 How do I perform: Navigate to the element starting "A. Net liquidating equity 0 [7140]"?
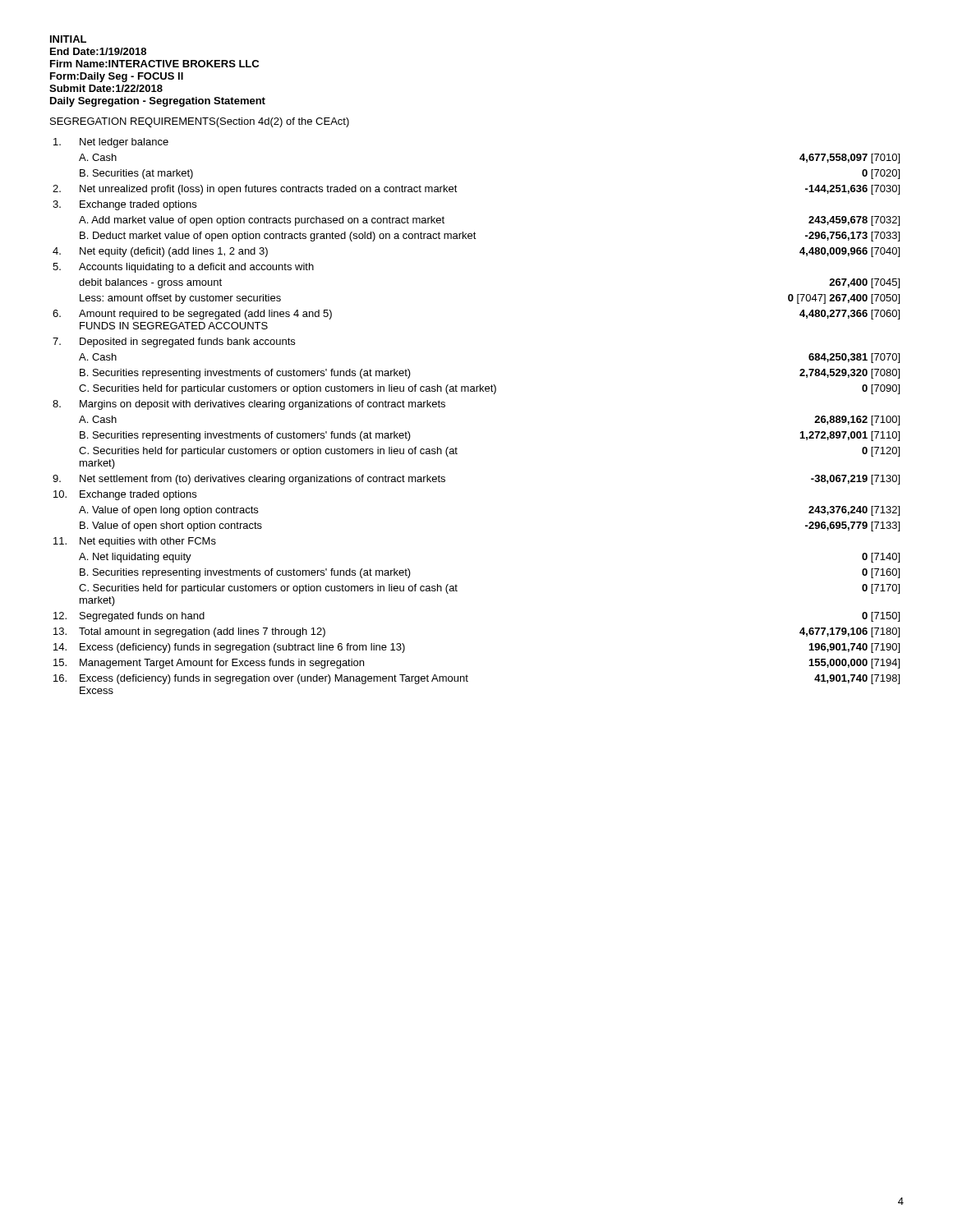point(132,557)
